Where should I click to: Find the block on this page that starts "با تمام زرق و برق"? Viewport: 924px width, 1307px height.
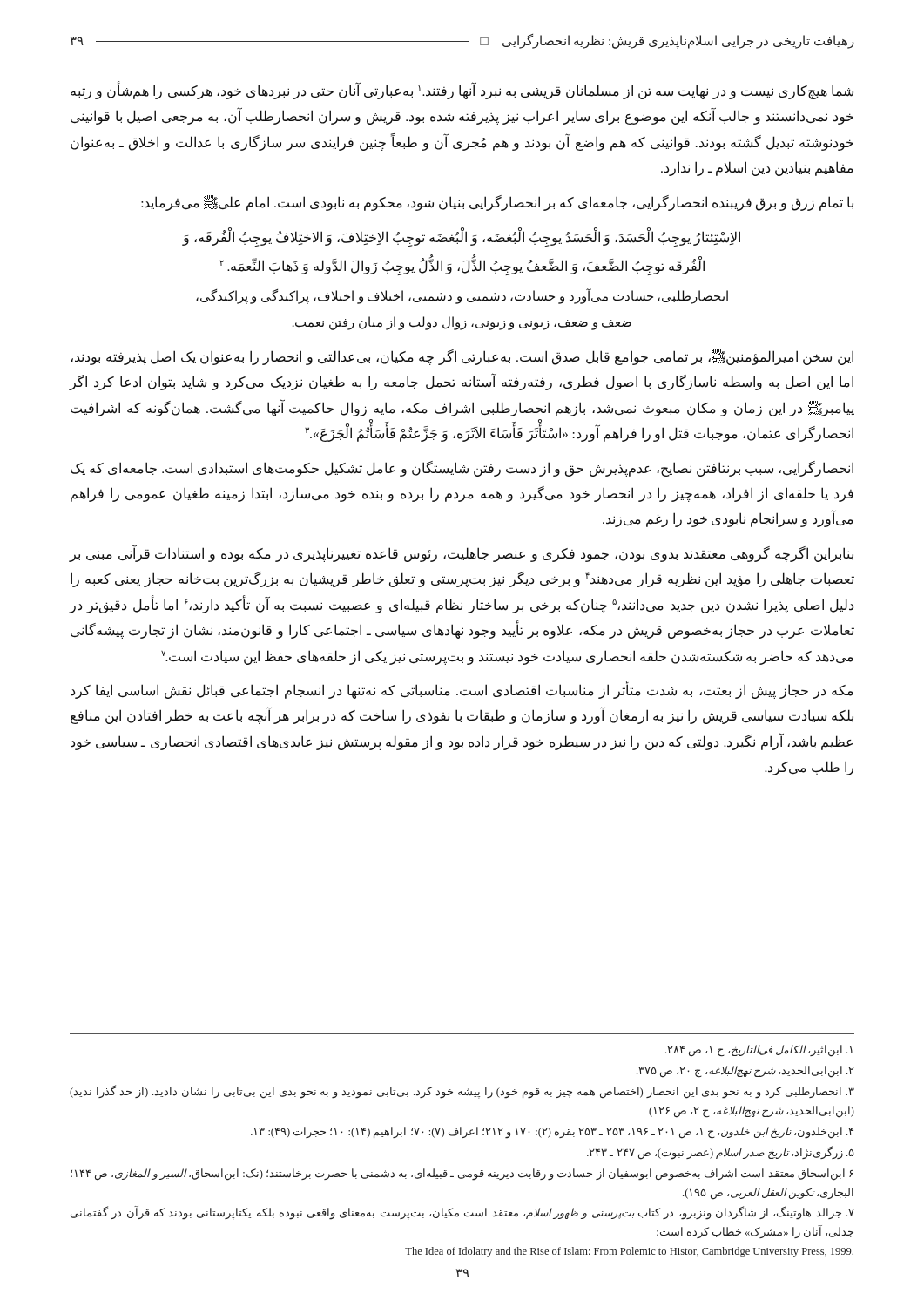497,202
